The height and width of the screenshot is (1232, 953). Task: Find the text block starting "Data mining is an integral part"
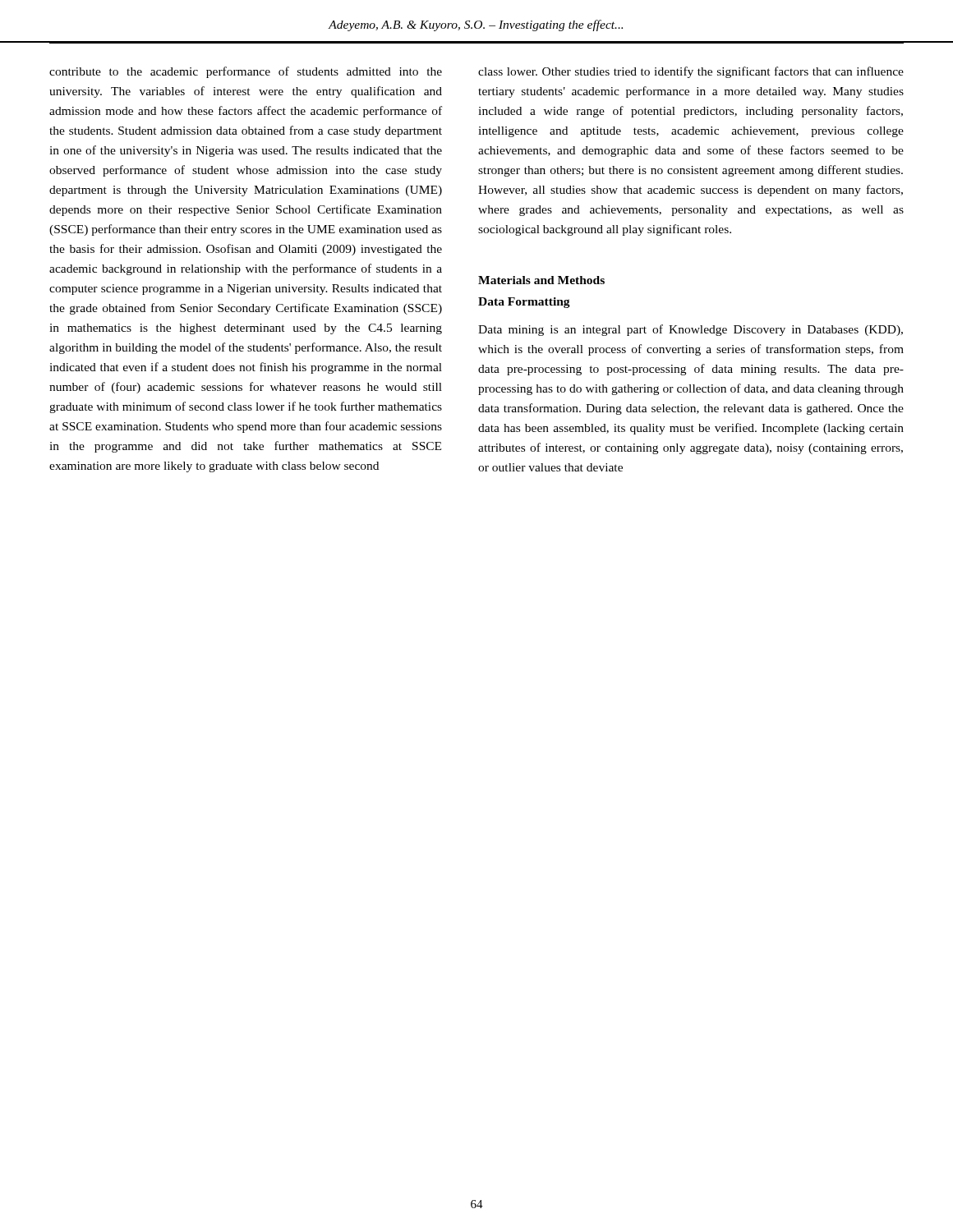click(x=691, y=399)
